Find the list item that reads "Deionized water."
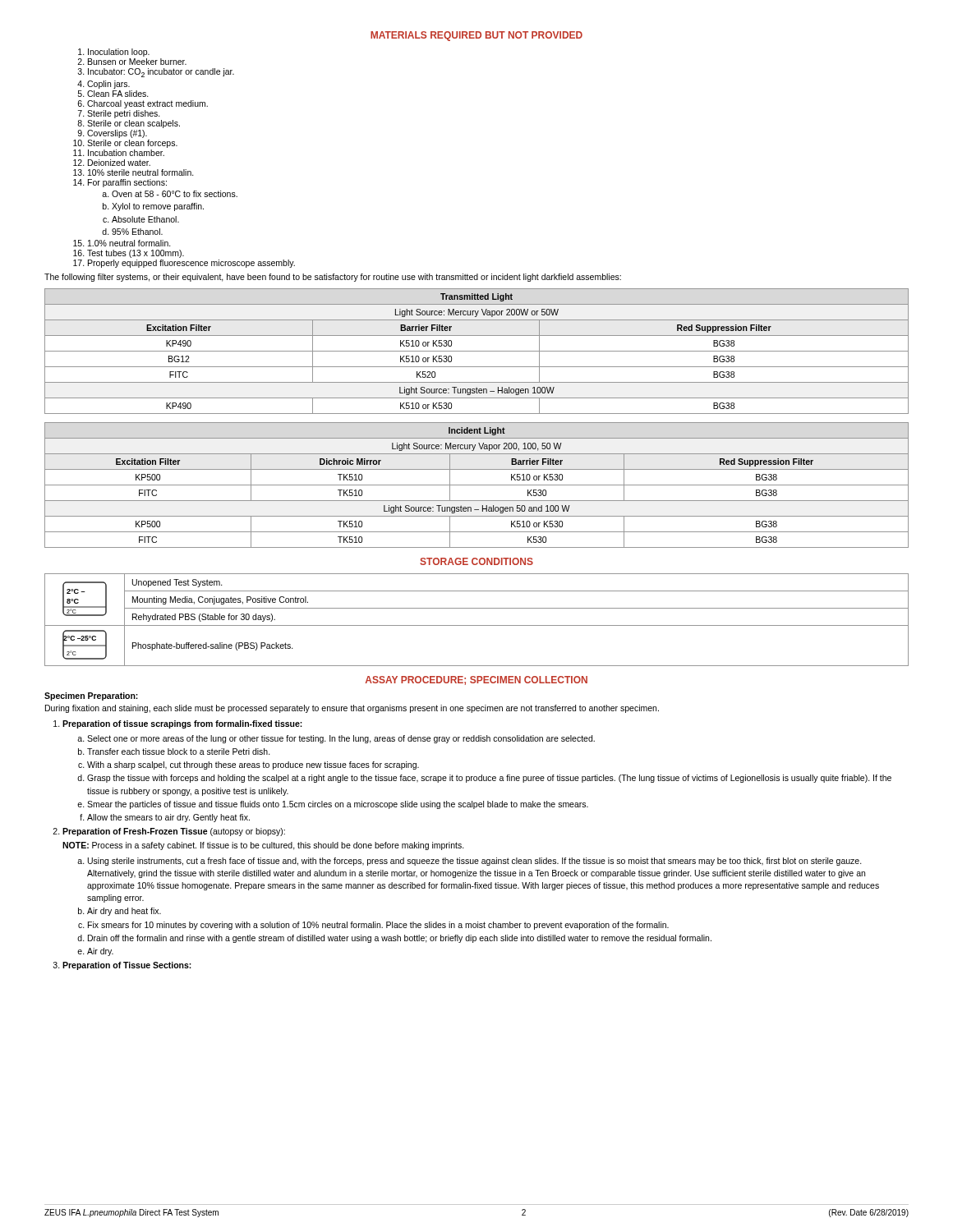Screen dimensions: 1232x953 119,163
